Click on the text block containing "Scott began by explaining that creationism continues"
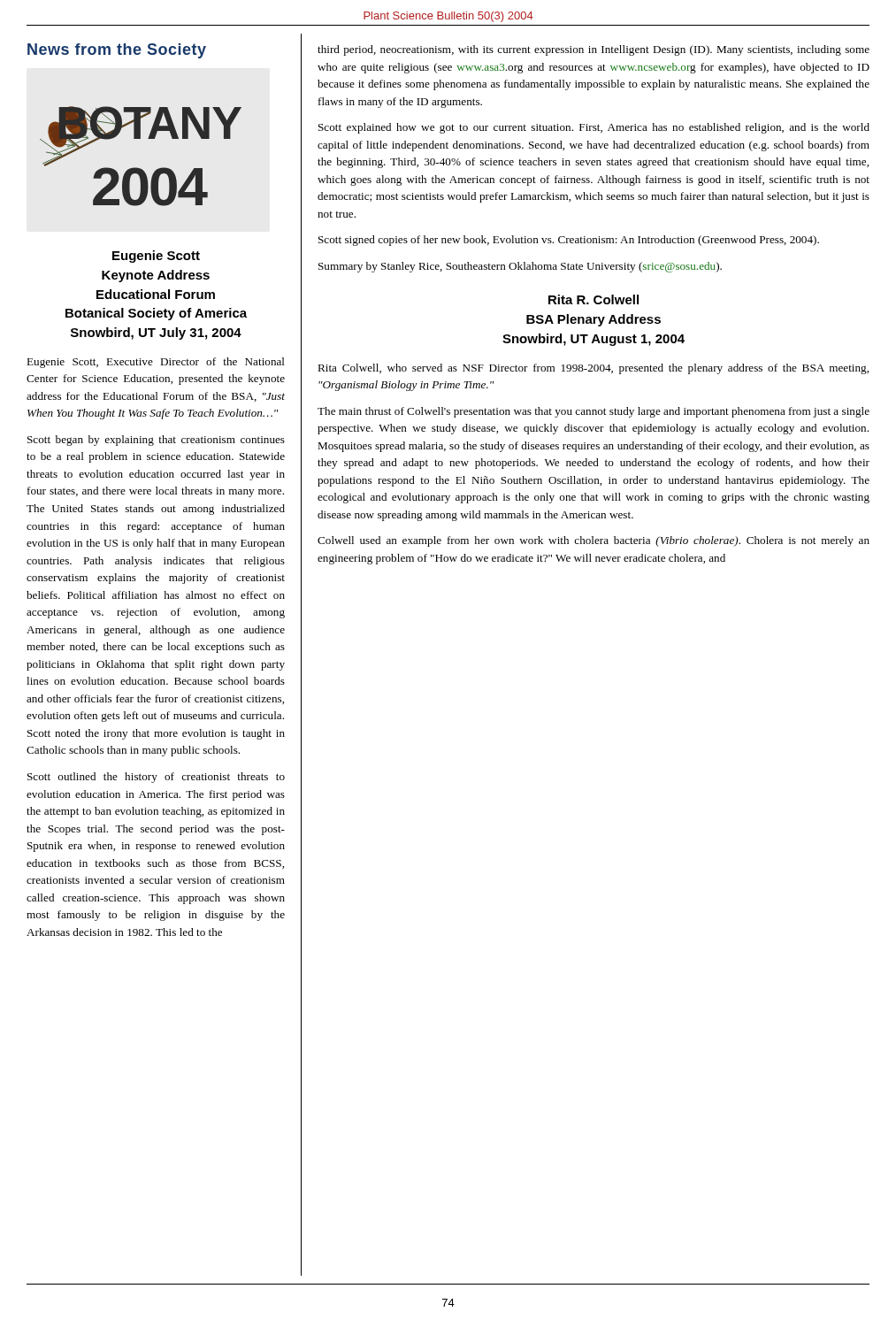896x1327 pixels. (x=156, y=595)
